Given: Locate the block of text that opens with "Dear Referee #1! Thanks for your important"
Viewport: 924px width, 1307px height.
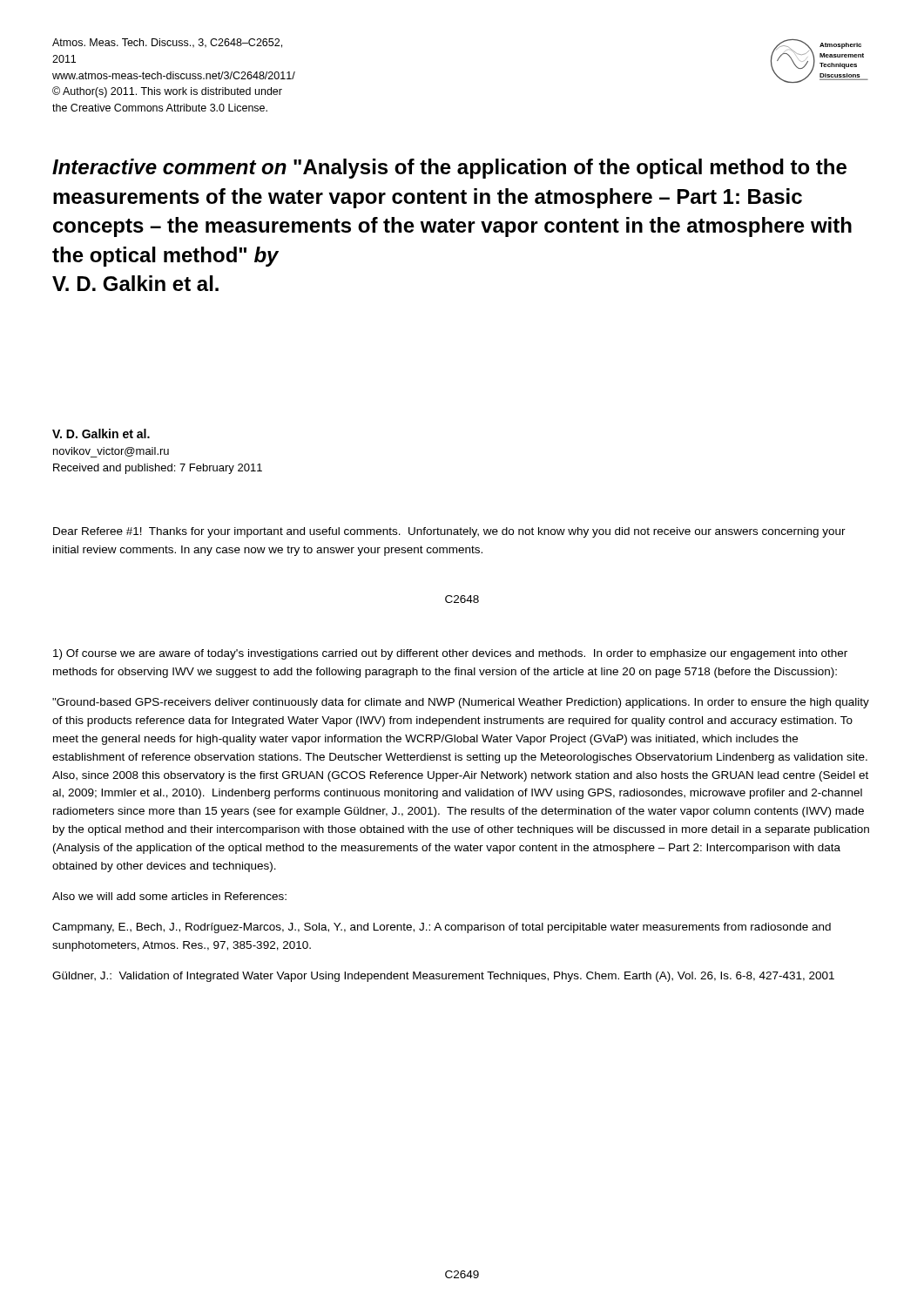Looking at the screenshot, I should [x=449, y=540].
